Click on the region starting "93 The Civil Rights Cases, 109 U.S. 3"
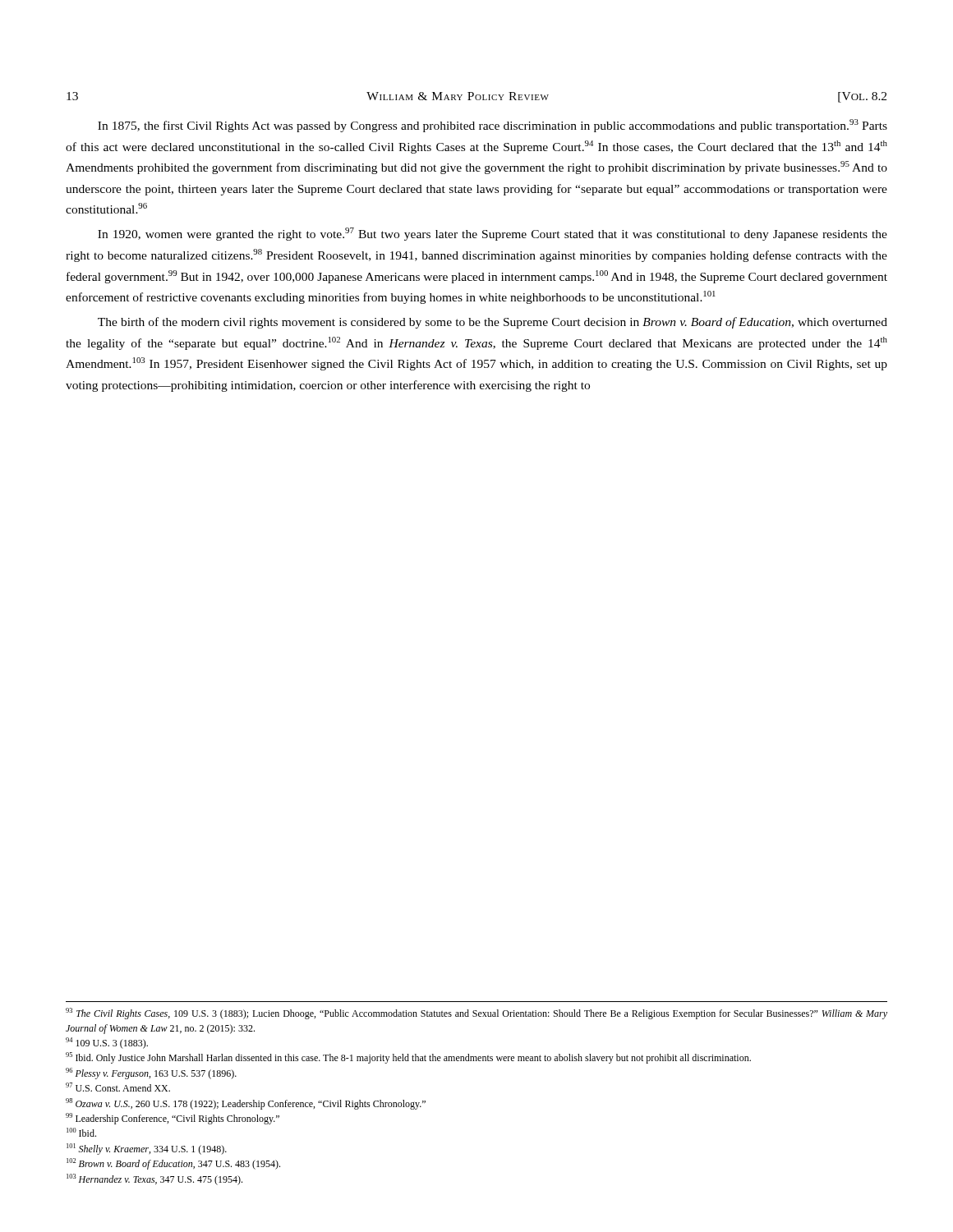This screenshot has width=953, height=1232. point(476,1020)
